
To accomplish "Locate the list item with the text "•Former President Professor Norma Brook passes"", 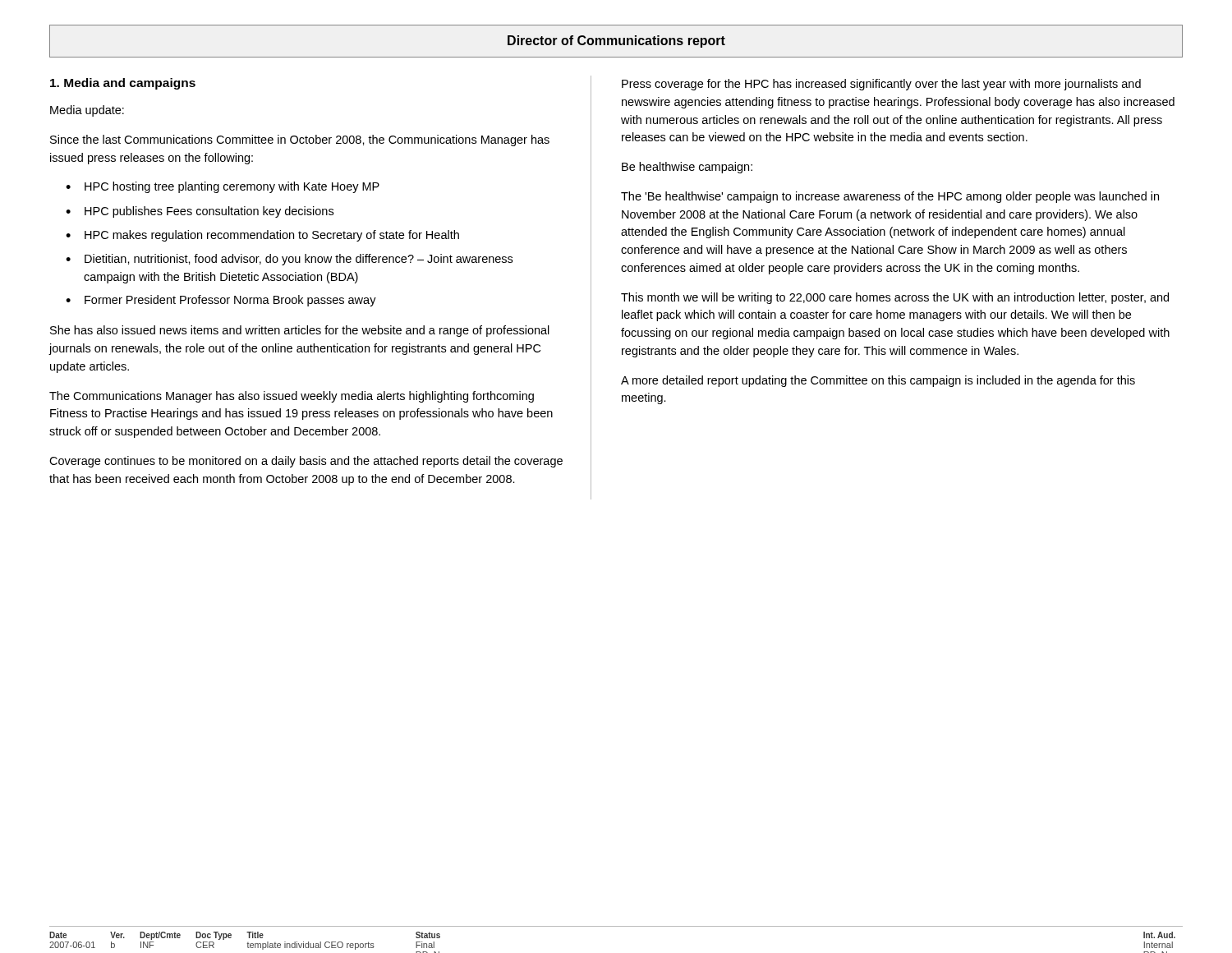I will click(x=221, y=301).
